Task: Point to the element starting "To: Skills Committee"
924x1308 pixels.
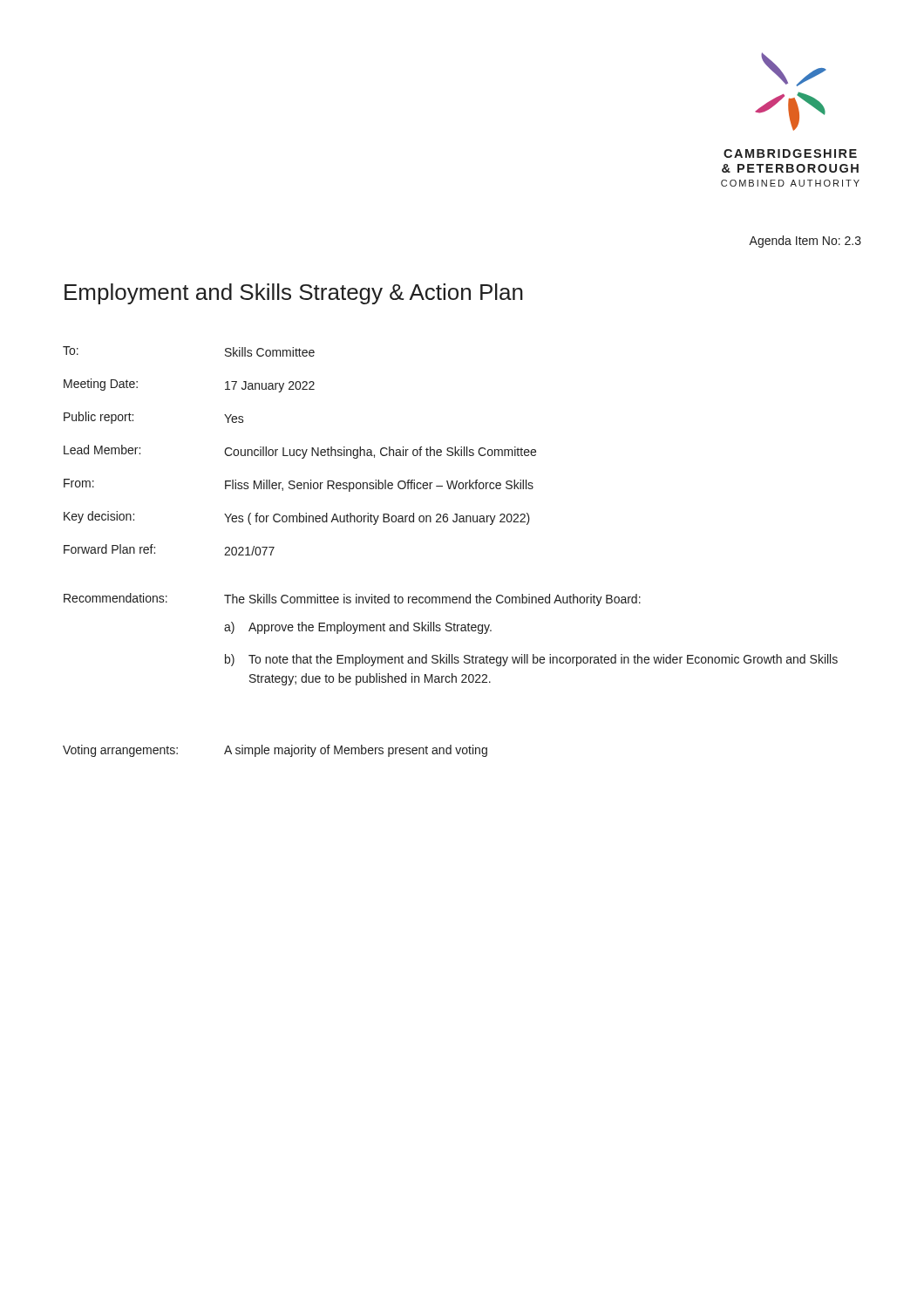Action: click(x=69, y=351)
